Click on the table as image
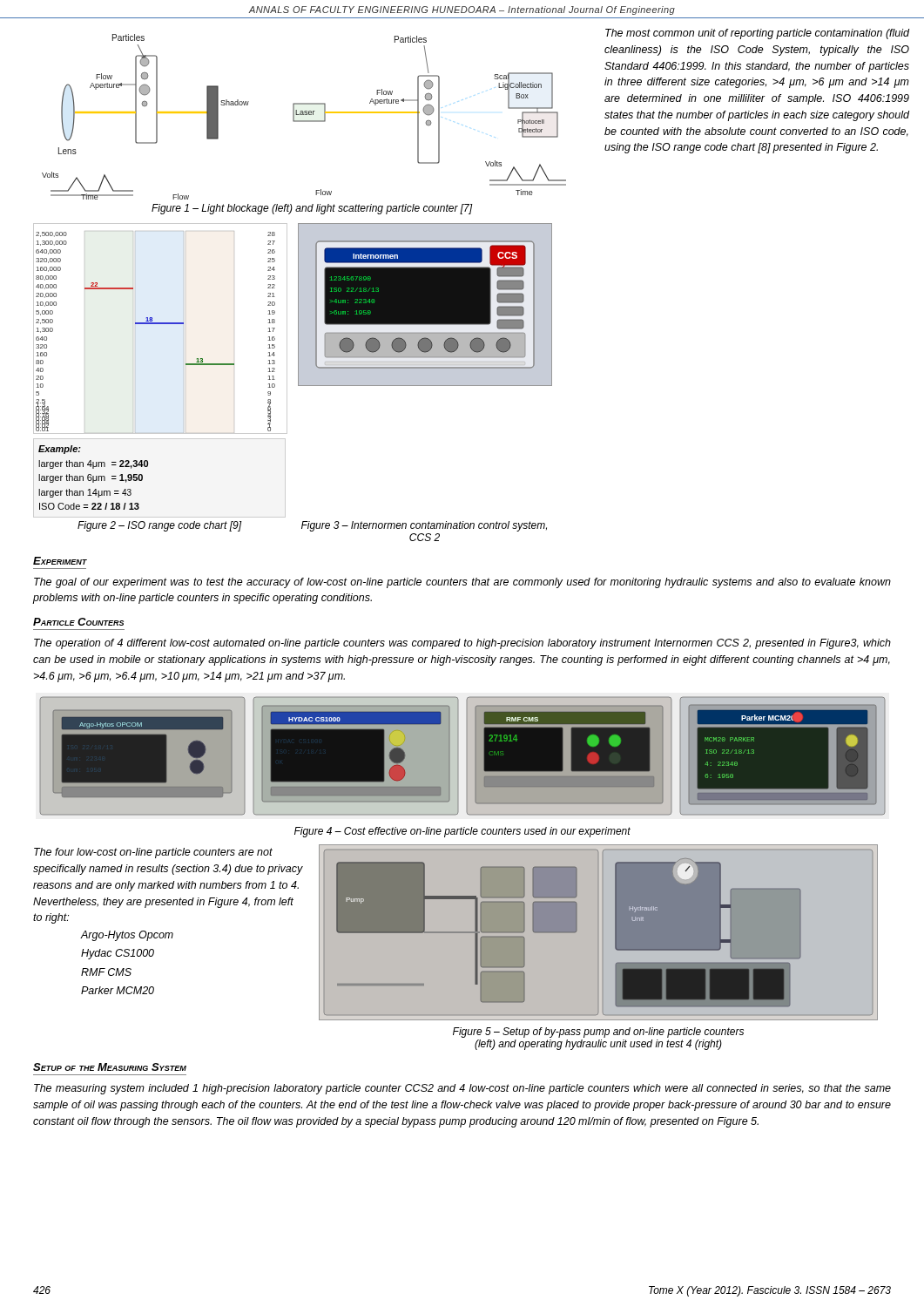 tap(159, 370)
